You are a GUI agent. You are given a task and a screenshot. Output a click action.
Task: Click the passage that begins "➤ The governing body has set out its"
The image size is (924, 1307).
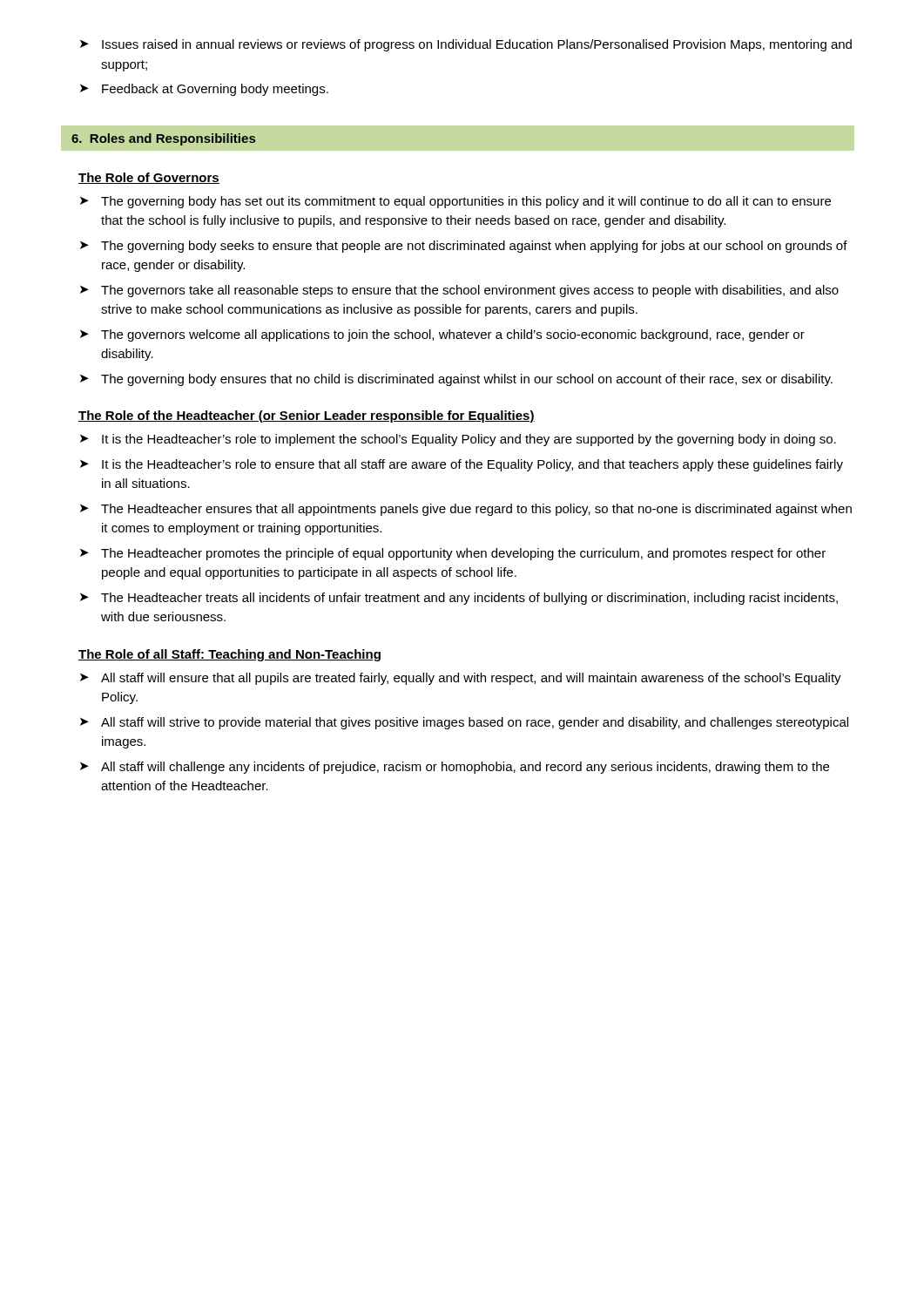(466, 211)
